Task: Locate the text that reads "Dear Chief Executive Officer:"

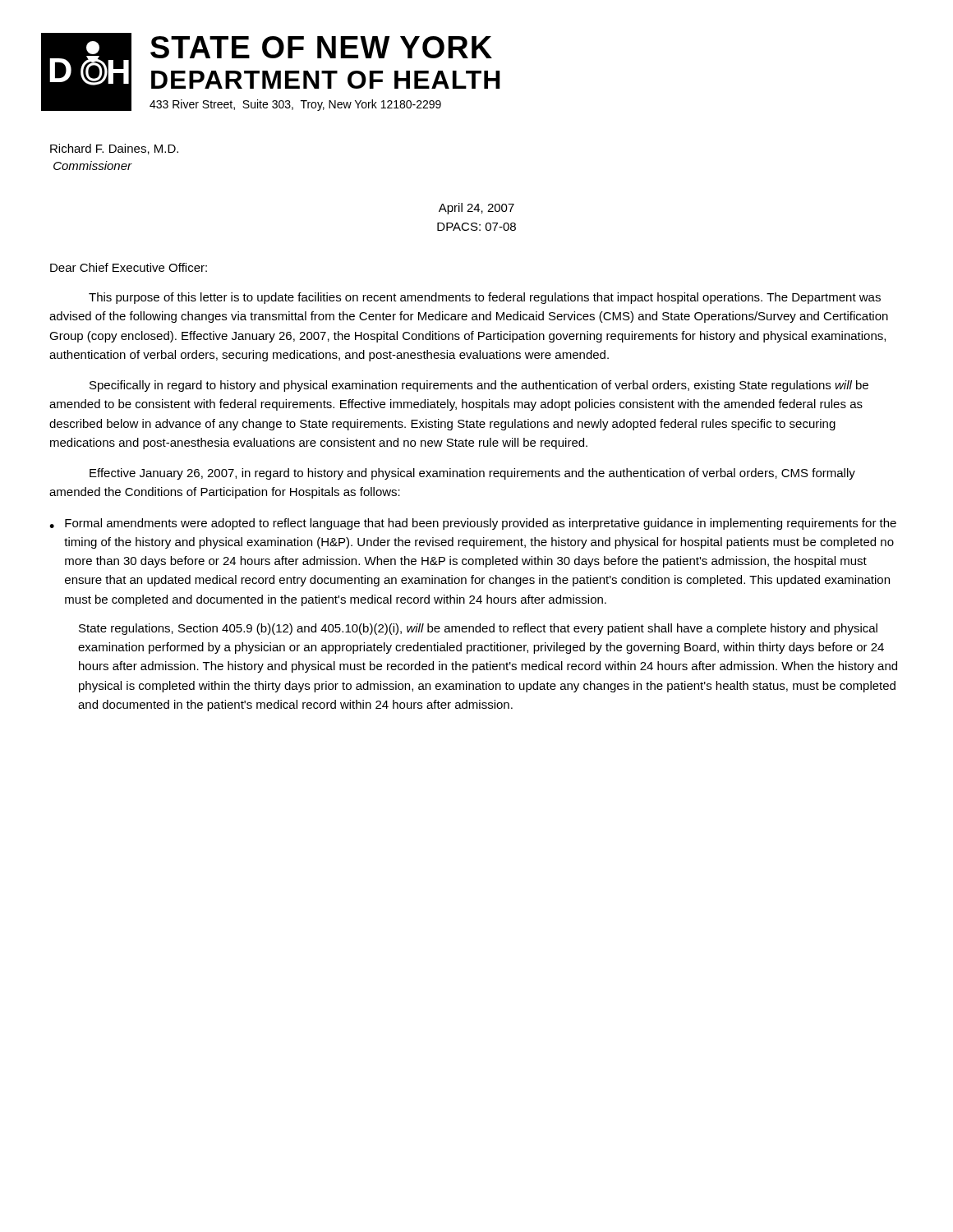Action: click(129, 267)
